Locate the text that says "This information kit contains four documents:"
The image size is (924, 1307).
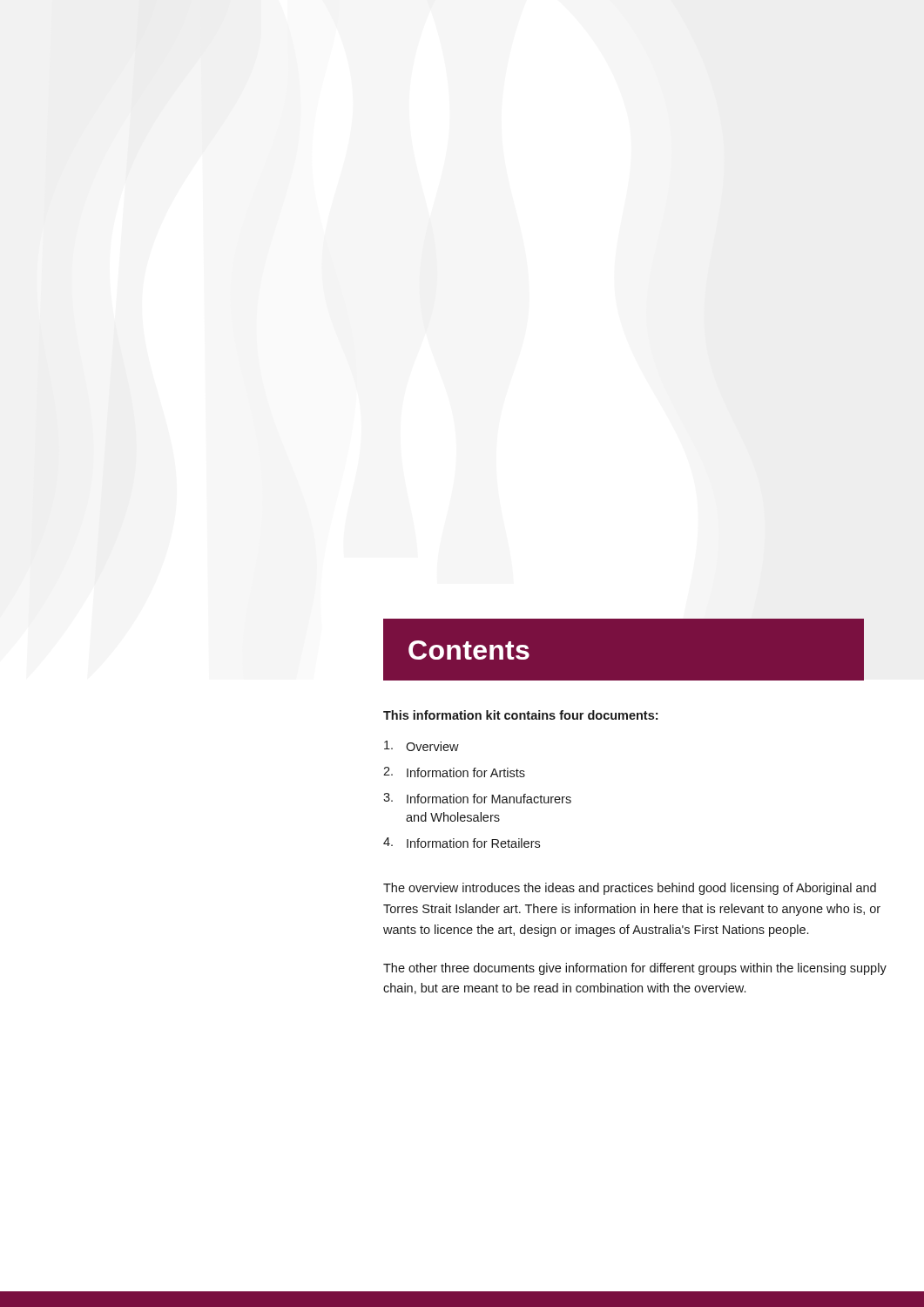[521, 715]
